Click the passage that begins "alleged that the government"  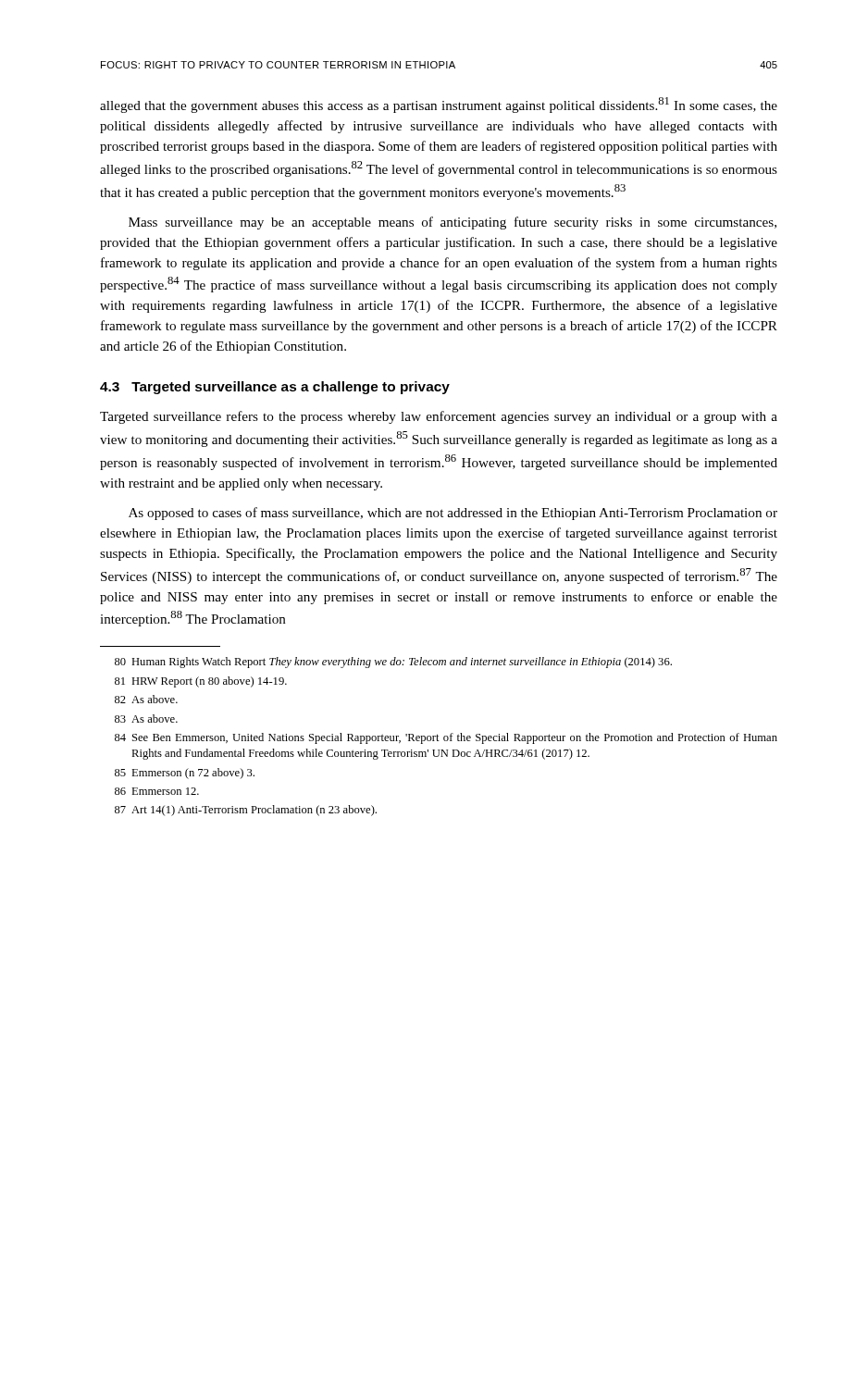tap(439, 148)
